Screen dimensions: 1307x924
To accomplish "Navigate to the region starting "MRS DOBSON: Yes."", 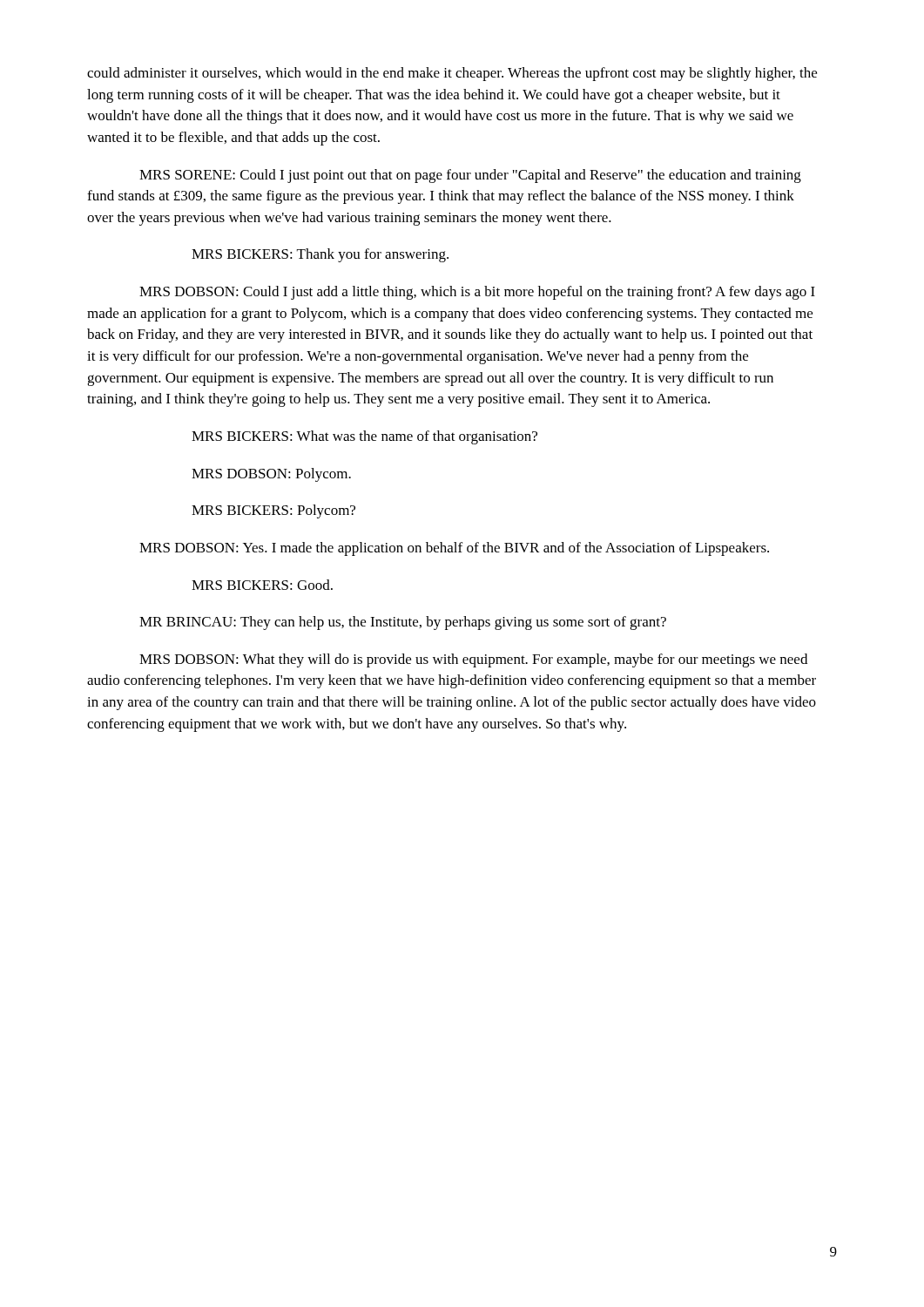I will (x=455, y=548).
